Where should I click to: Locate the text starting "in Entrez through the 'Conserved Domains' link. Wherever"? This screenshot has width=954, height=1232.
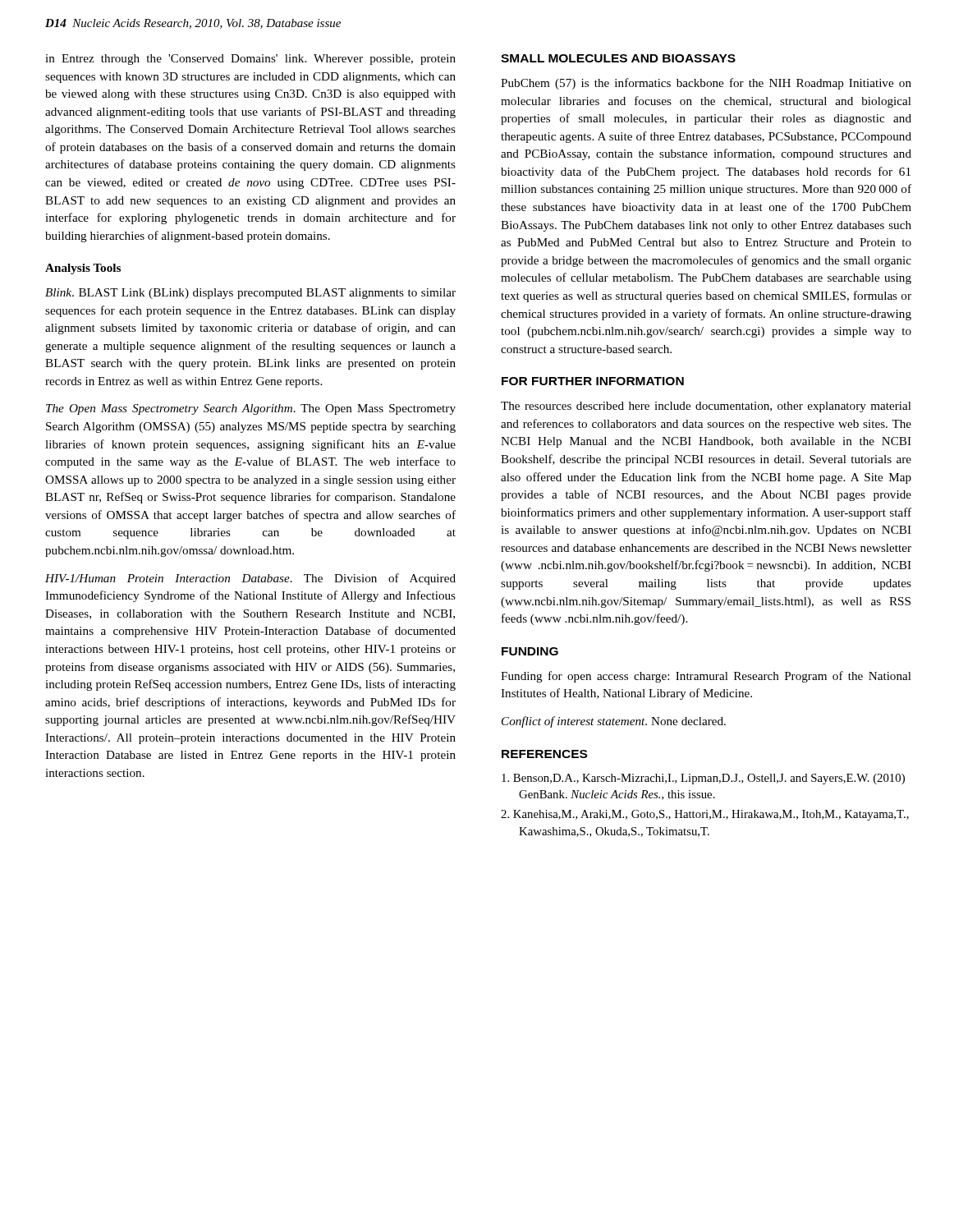[250, 146]
